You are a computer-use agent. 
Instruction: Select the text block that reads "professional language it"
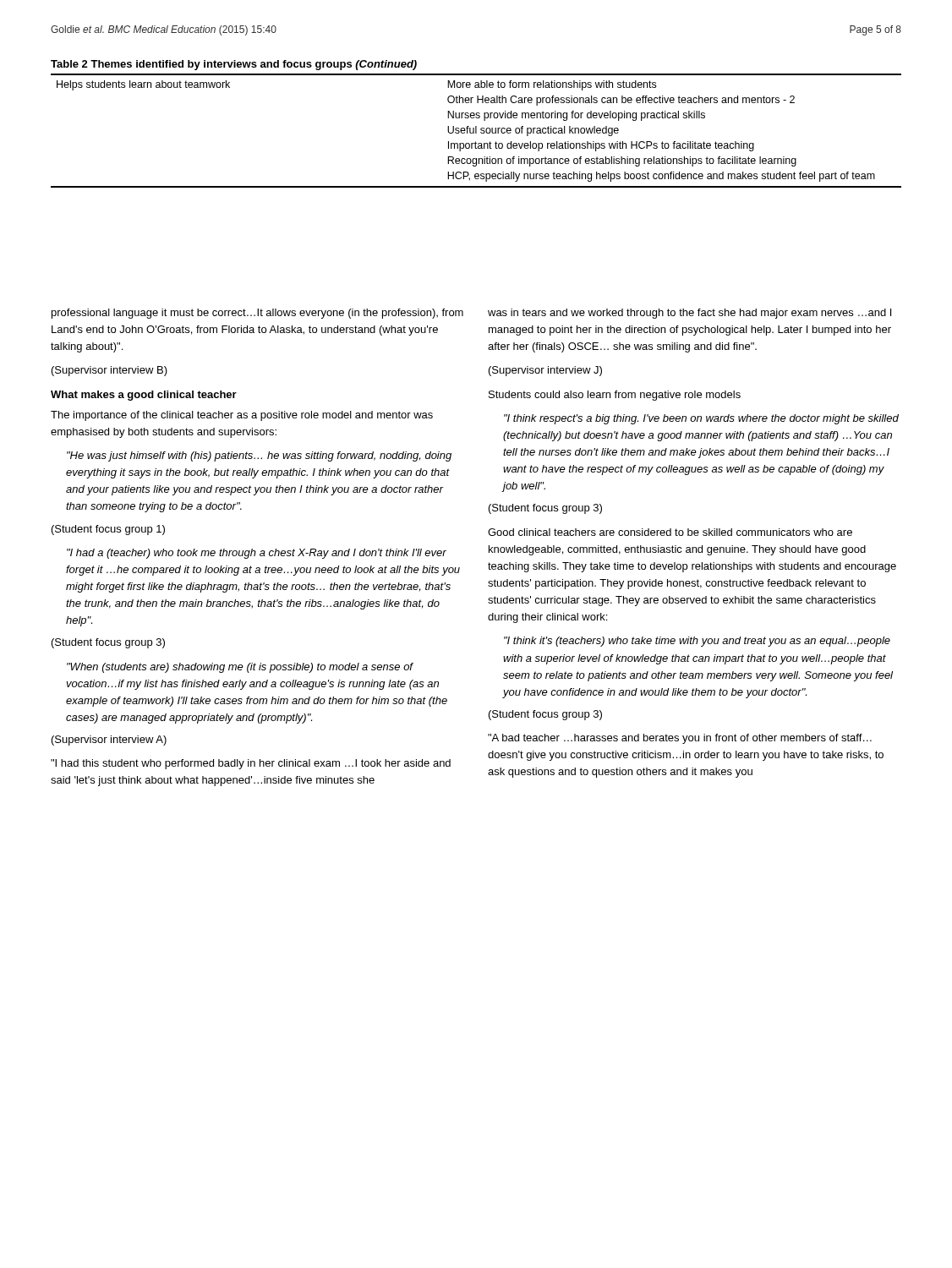257,330
